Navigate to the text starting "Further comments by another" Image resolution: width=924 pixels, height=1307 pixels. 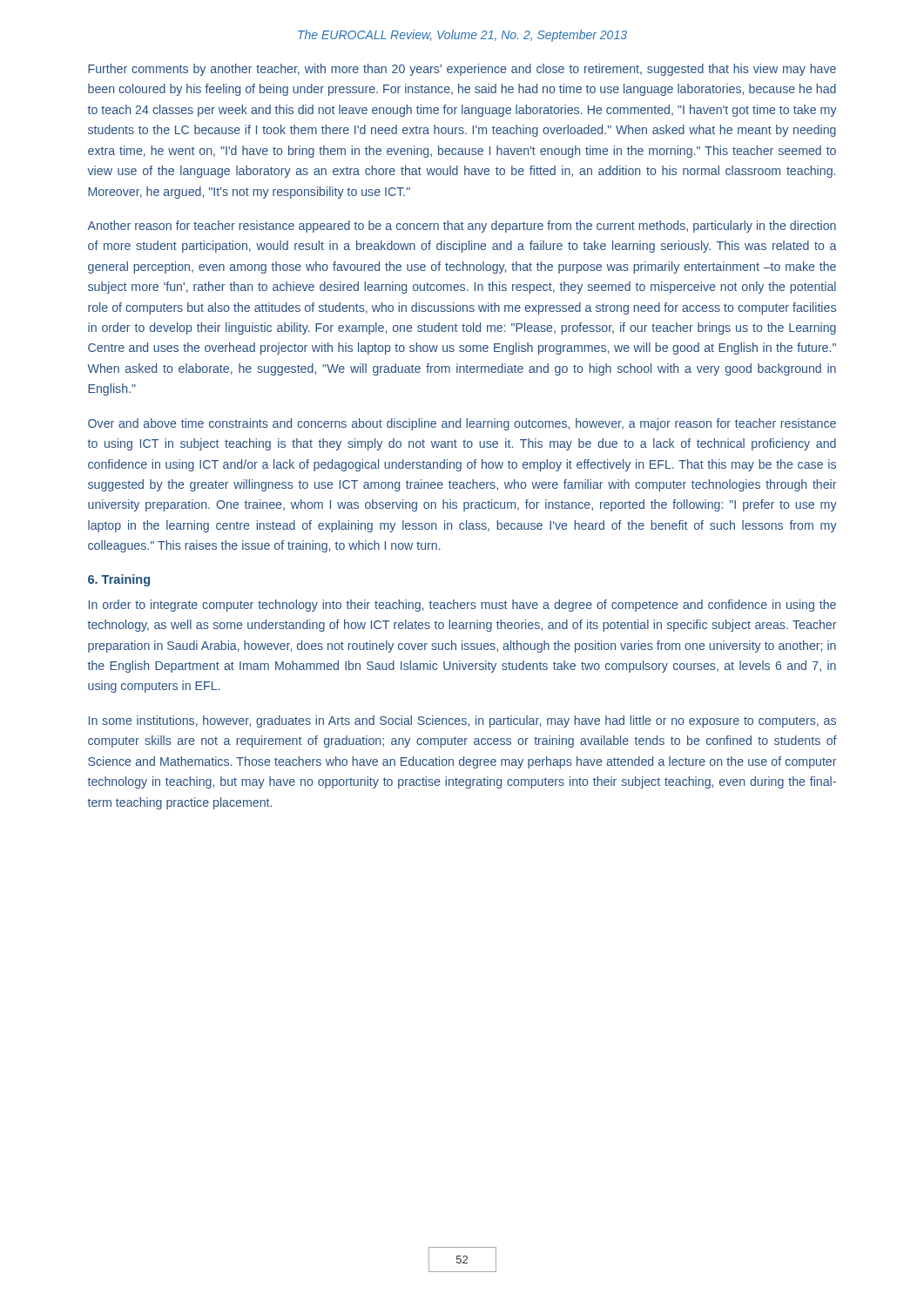(462, 131)
